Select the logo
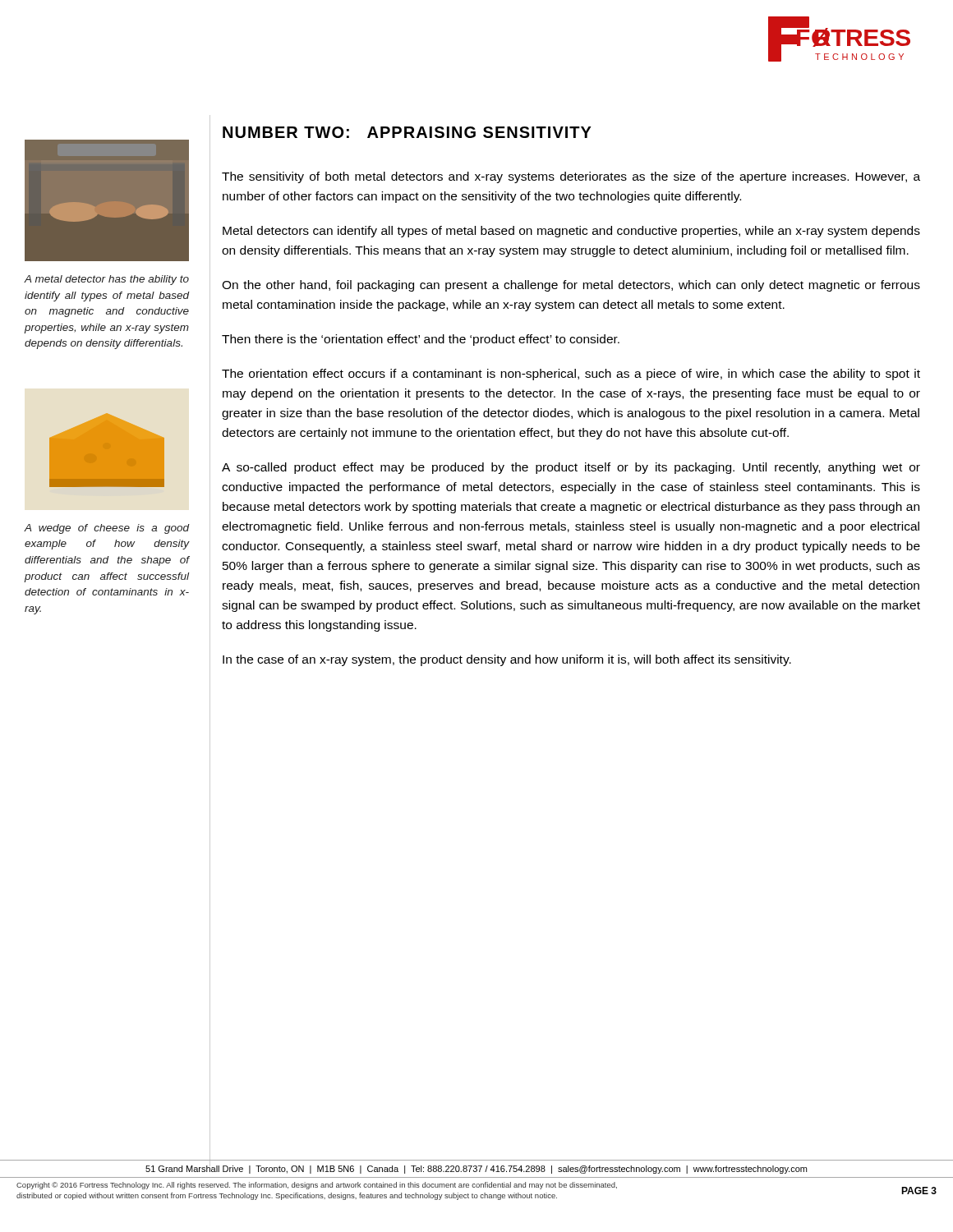953x1232 pixels. (x=846, y=45)
